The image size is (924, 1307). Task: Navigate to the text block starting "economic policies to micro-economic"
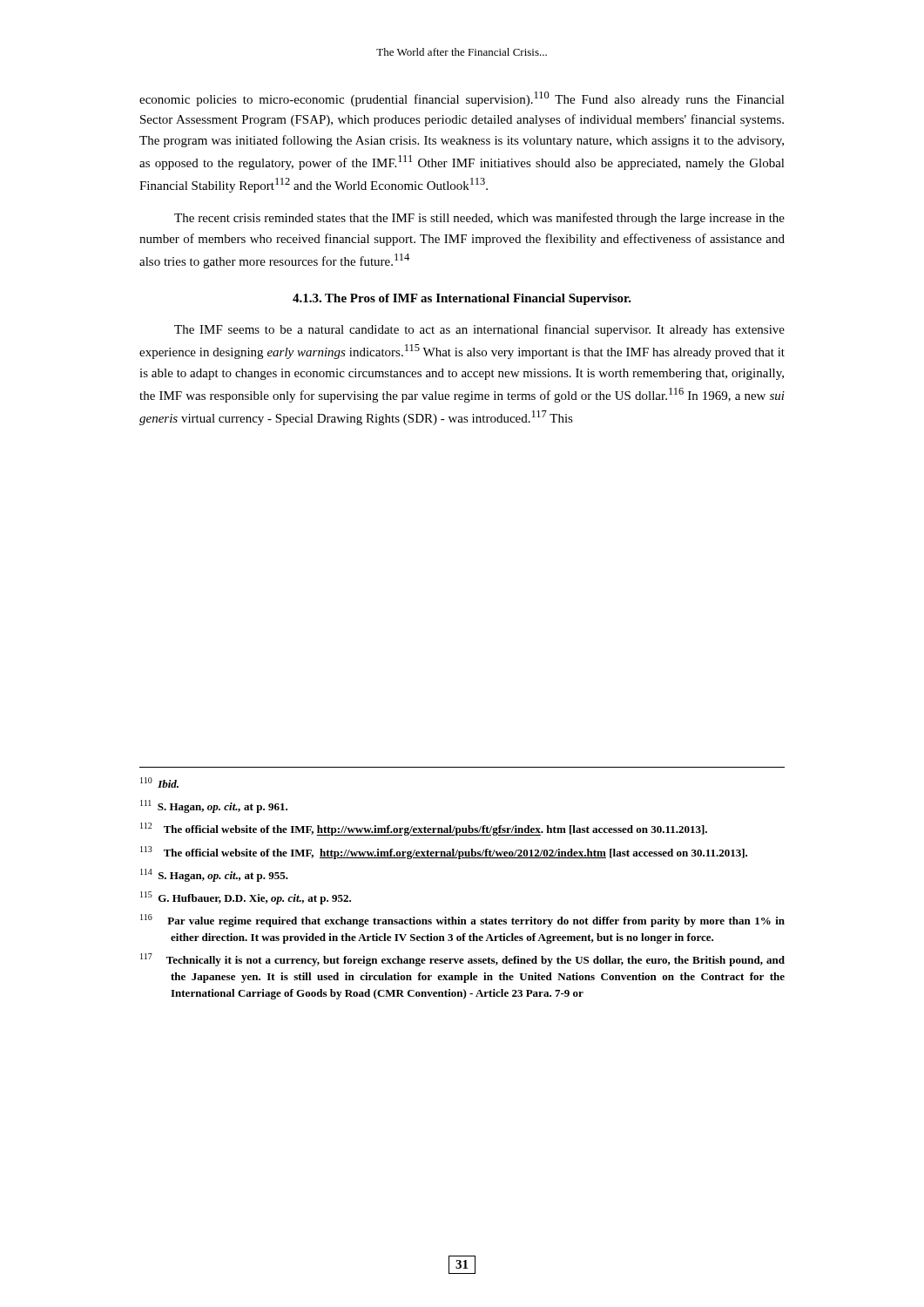coord(462,142)
